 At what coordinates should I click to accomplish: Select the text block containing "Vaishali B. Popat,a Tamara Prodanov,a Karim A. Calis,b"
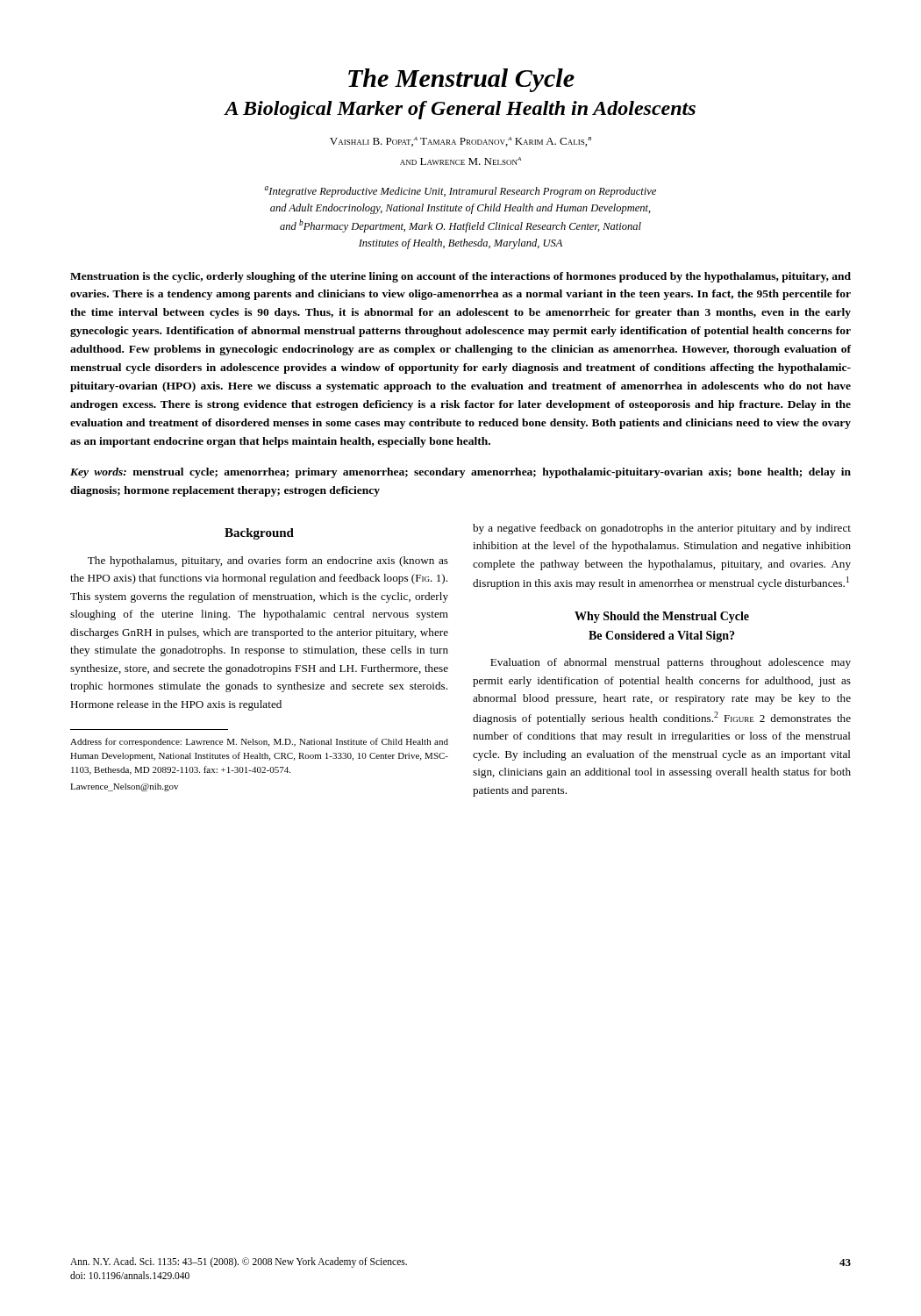click(x=460, y=150)
